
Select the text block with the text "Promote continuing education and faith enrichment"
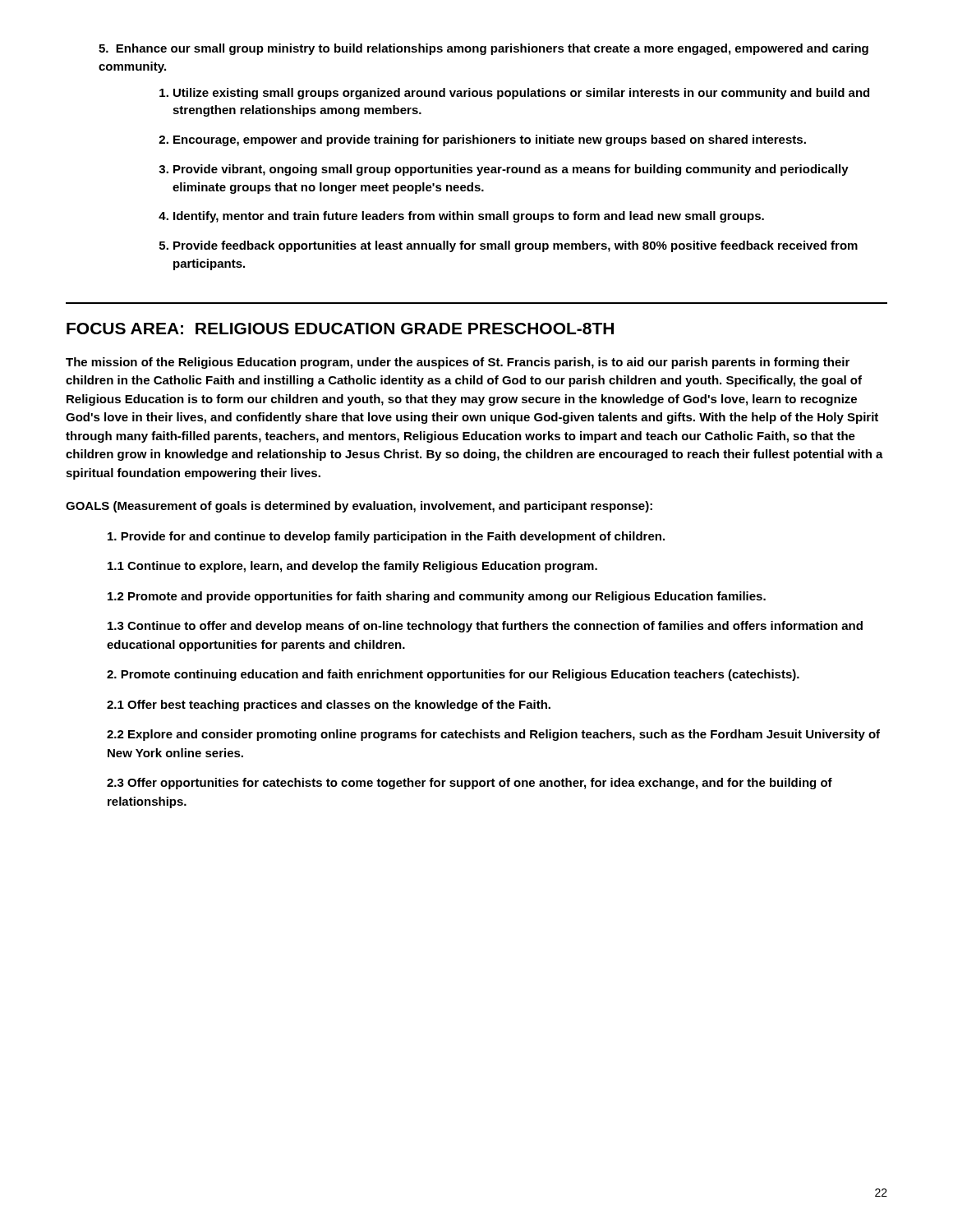(453, 674)
